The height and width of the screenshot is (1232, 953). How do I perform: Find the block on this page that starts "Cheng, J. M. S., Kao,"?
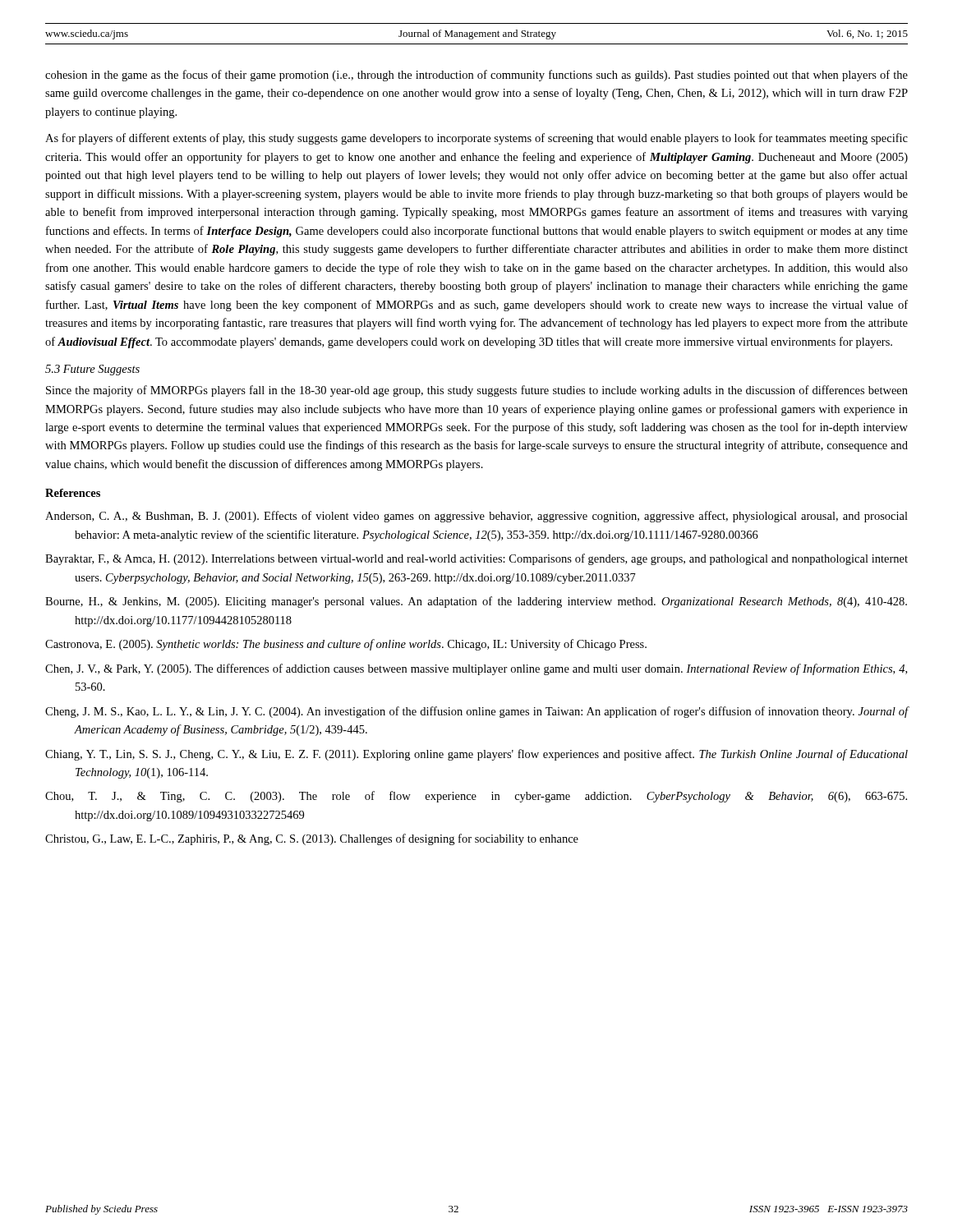click(x=476, y=720)
